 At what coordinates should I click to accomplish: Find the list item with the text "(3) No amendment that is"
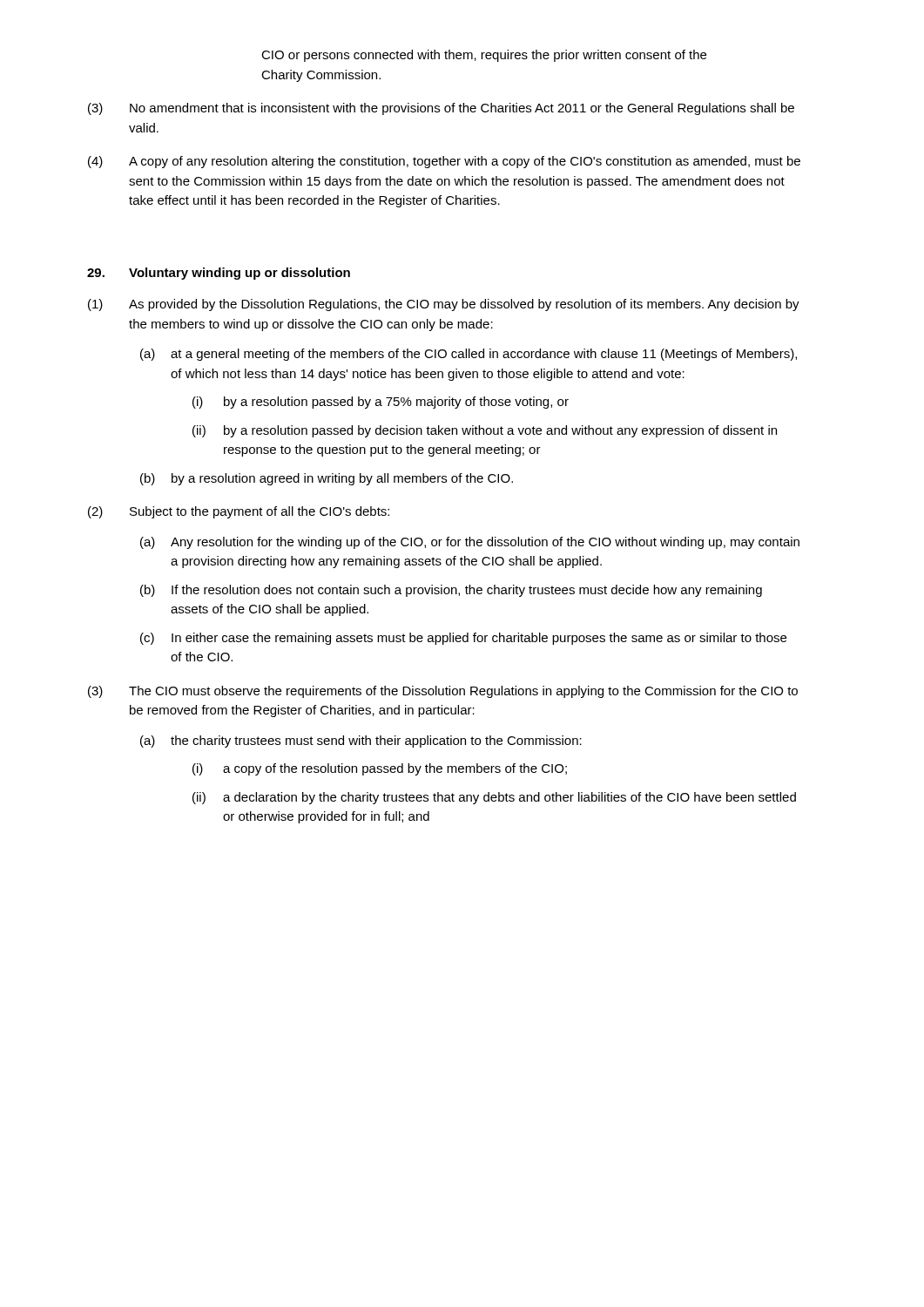pyautogui.click(x=444, y=118)
